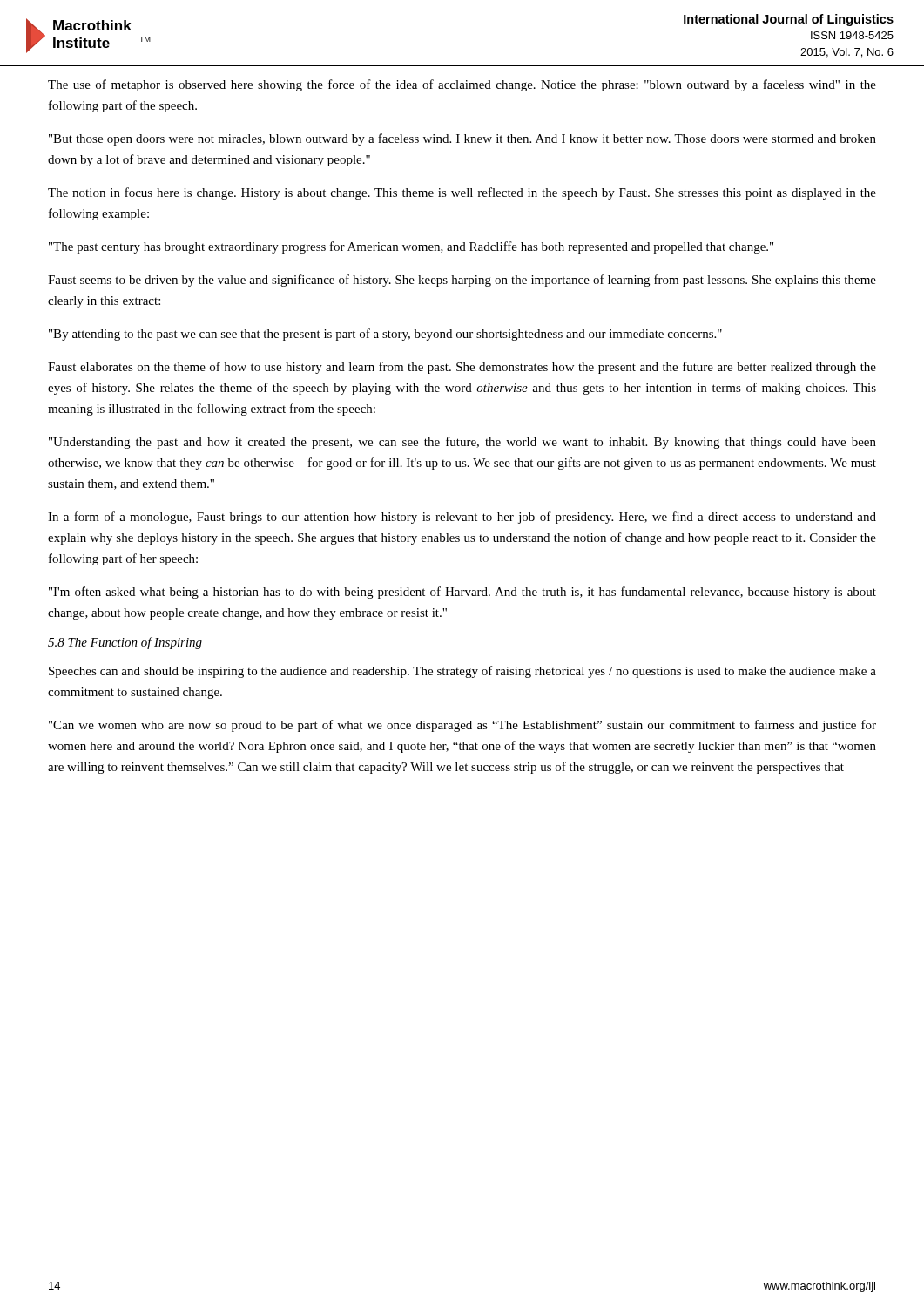
Task: Locate the text starting "The notion in focus here"
Action: pyautogui.click(x=462, y=203)
